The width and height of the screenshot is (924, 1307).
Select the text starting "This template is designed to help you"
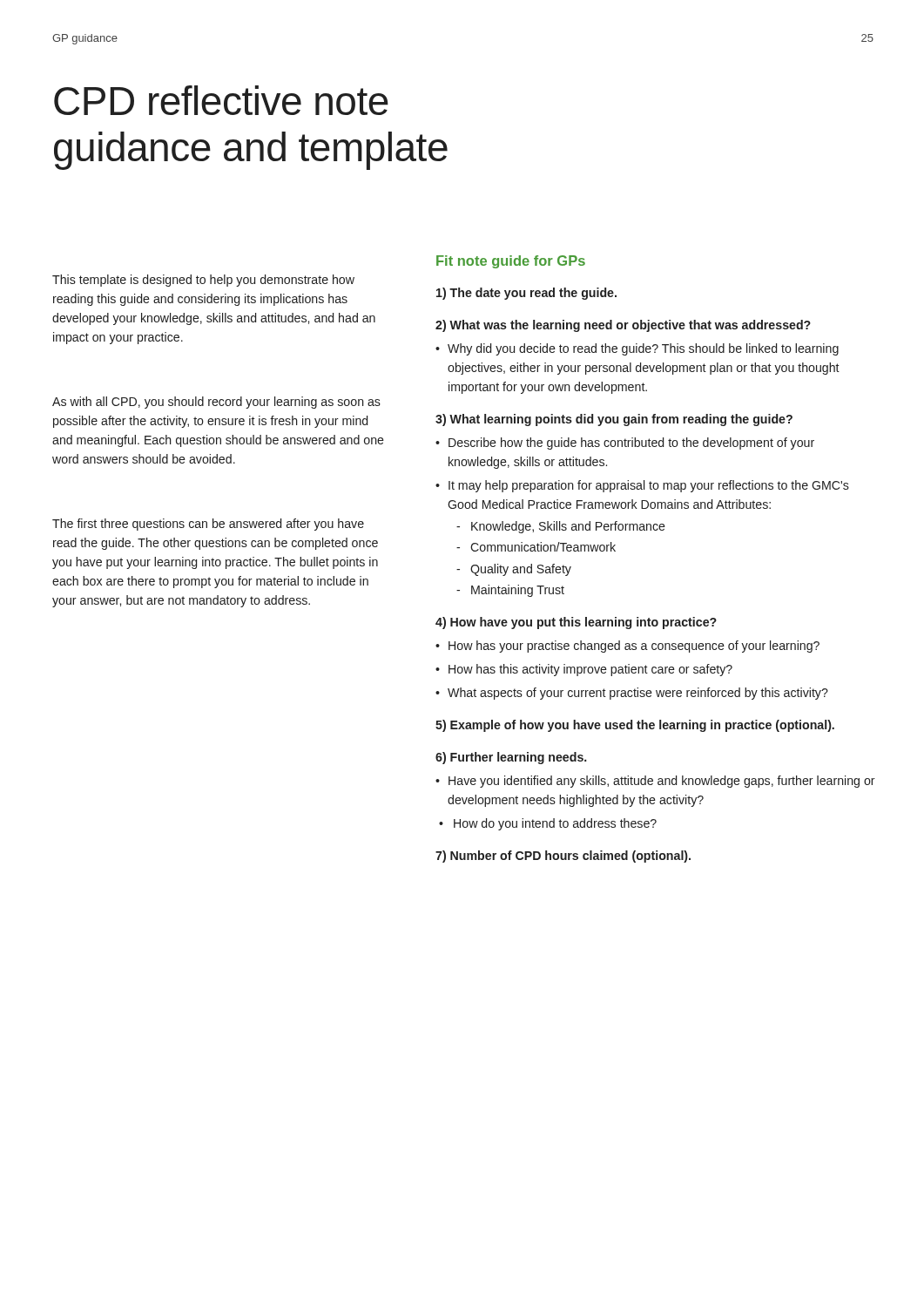coord(214,308)
